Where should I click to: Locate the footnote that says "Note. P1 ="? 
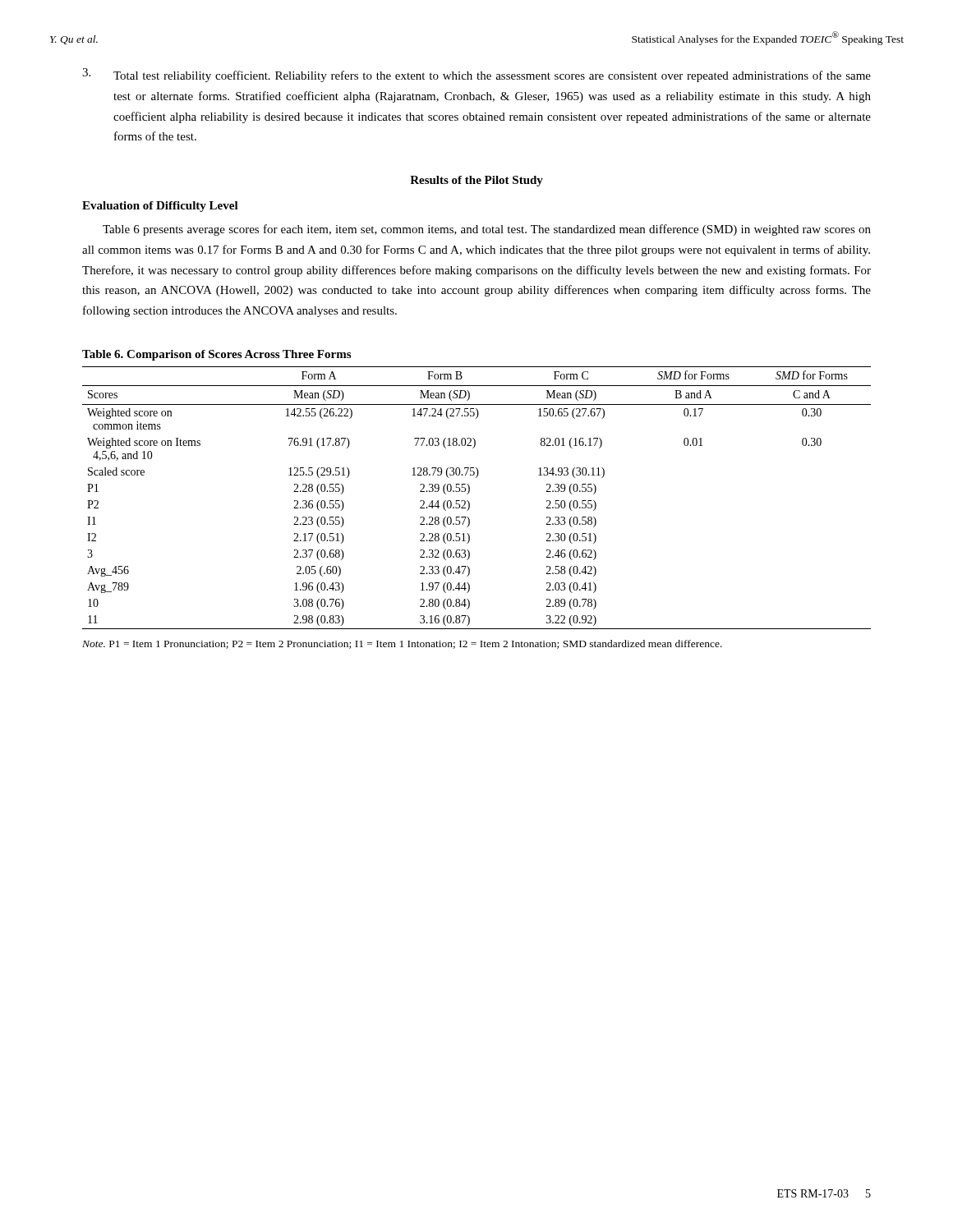(x=402, y=643)
